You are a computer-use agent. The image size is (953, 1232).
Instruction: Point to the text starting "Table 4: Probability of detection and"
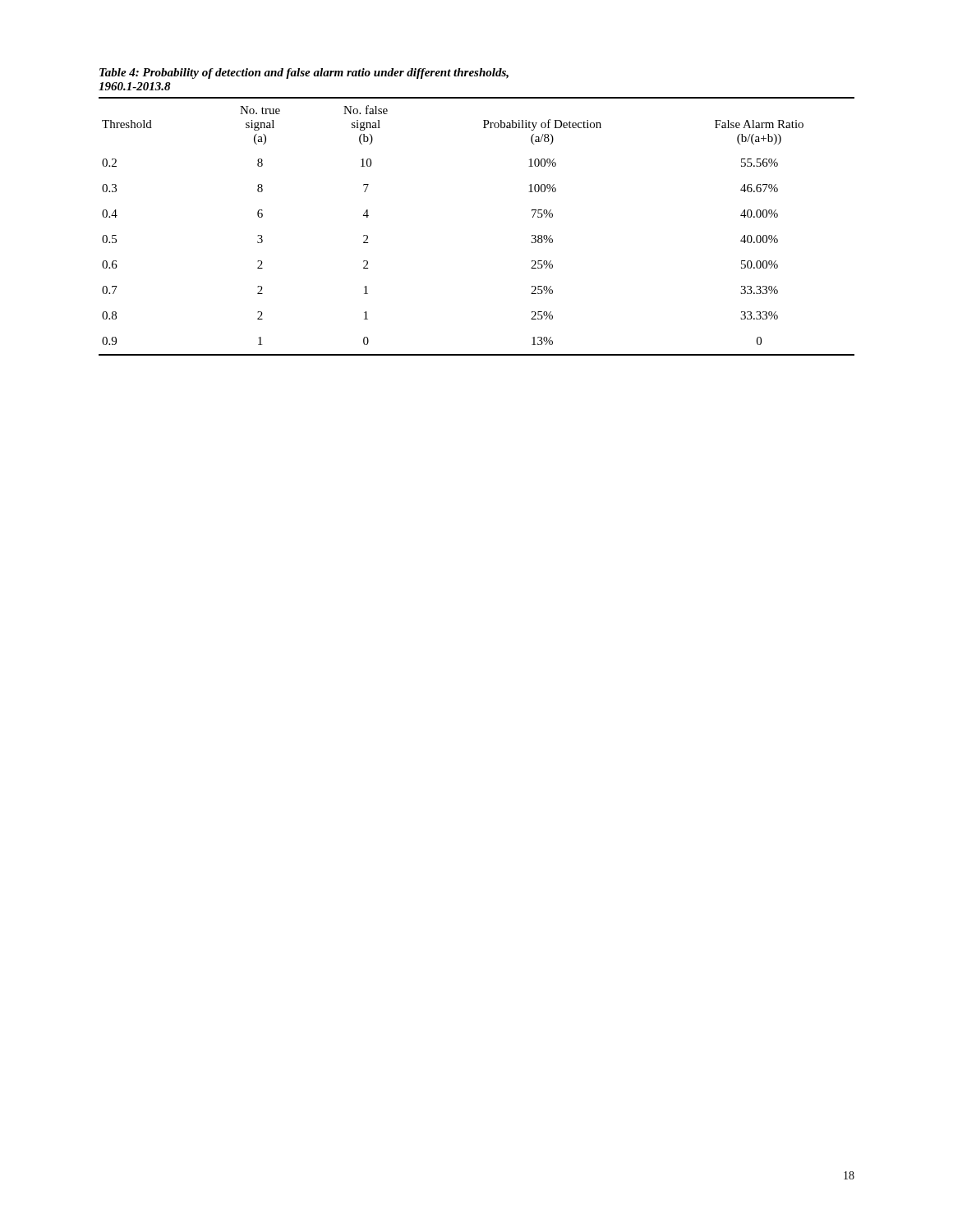point(304,79)
